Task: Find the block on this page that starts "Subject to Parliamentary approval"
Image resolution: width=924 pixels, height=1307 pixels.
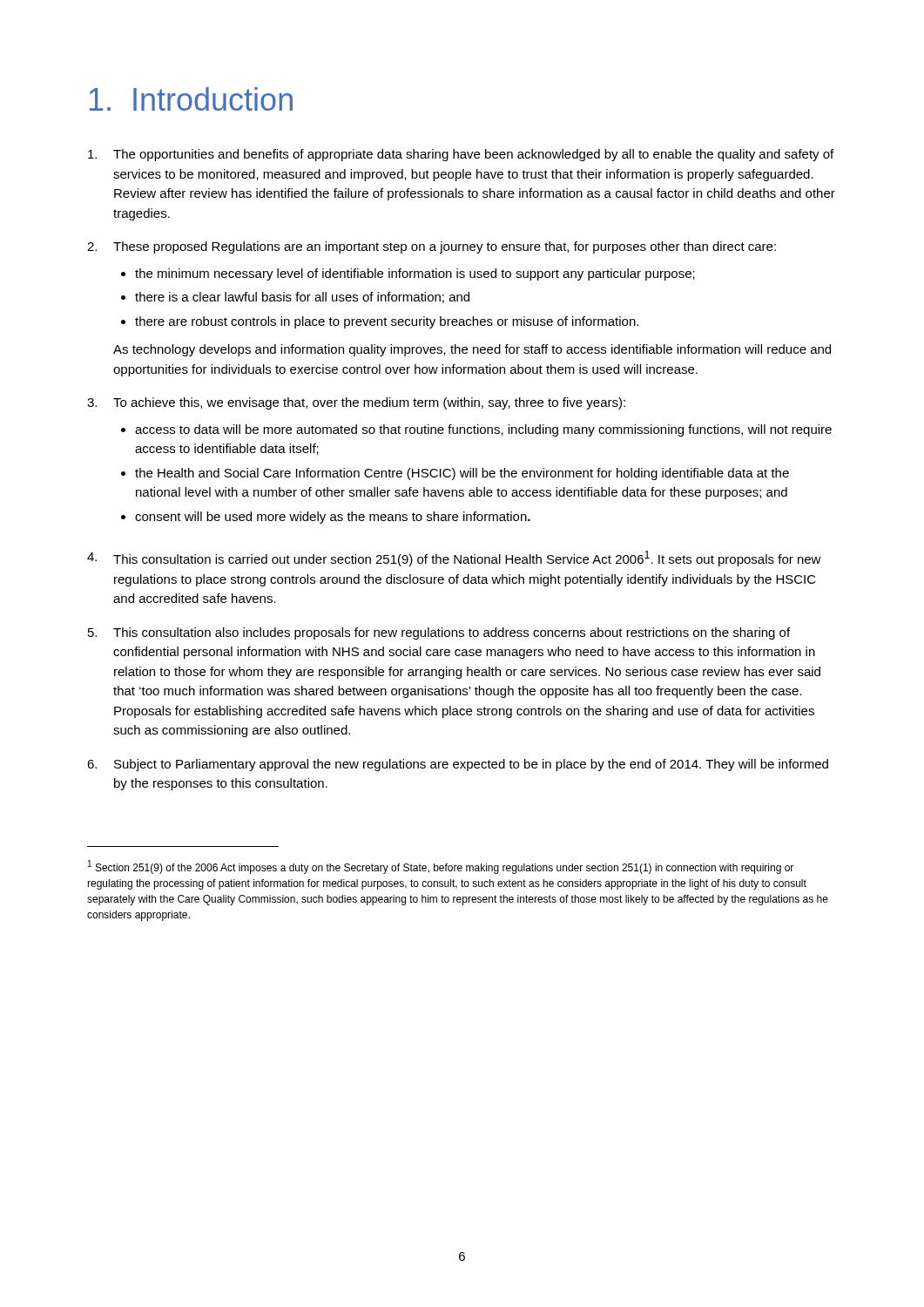Action: (475, 774)
